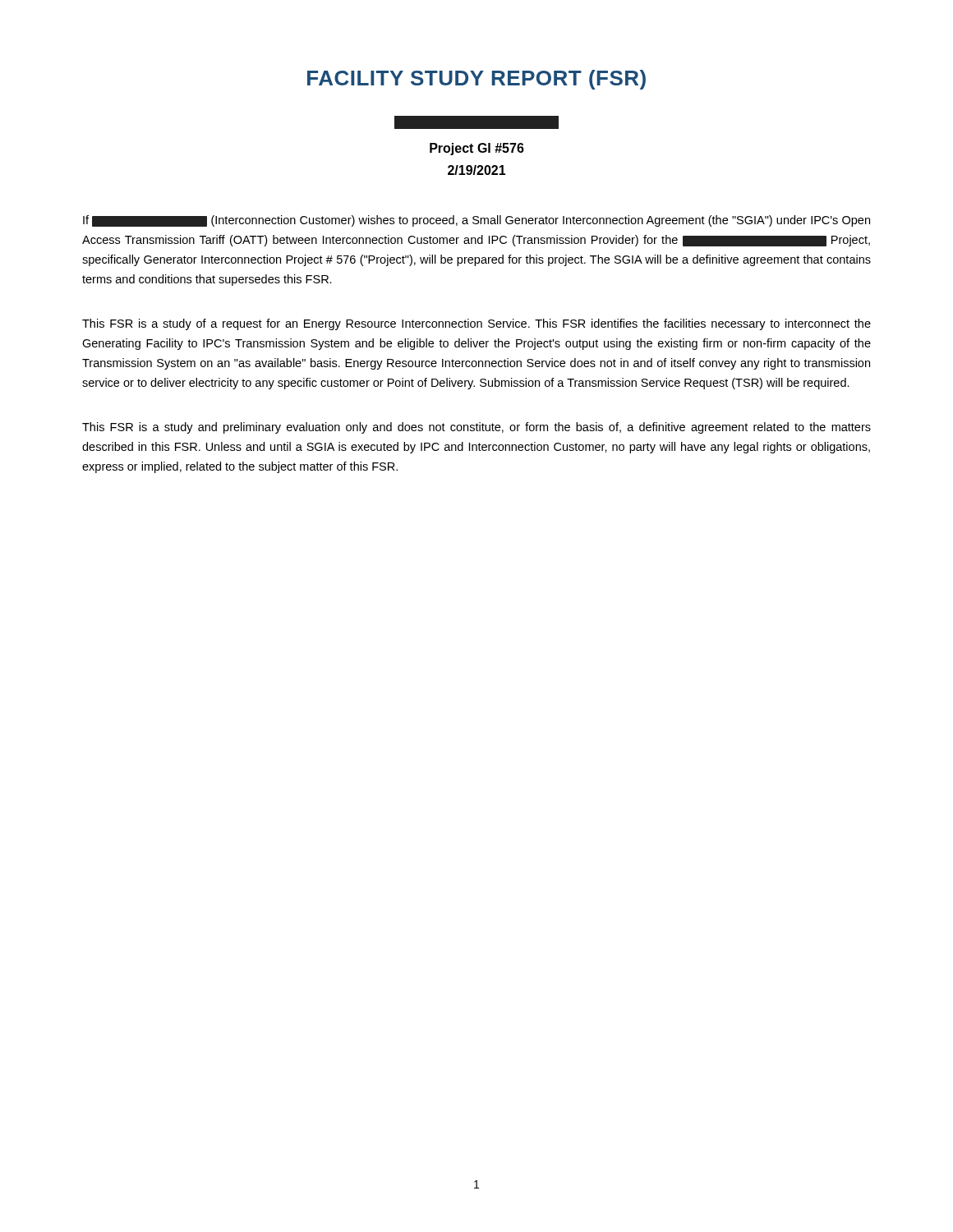The height and width of the screenshot is (1232, 953).
Task: Point to "FACILITY STUDY REPORT (FSR)"
Action: point(476,78)
